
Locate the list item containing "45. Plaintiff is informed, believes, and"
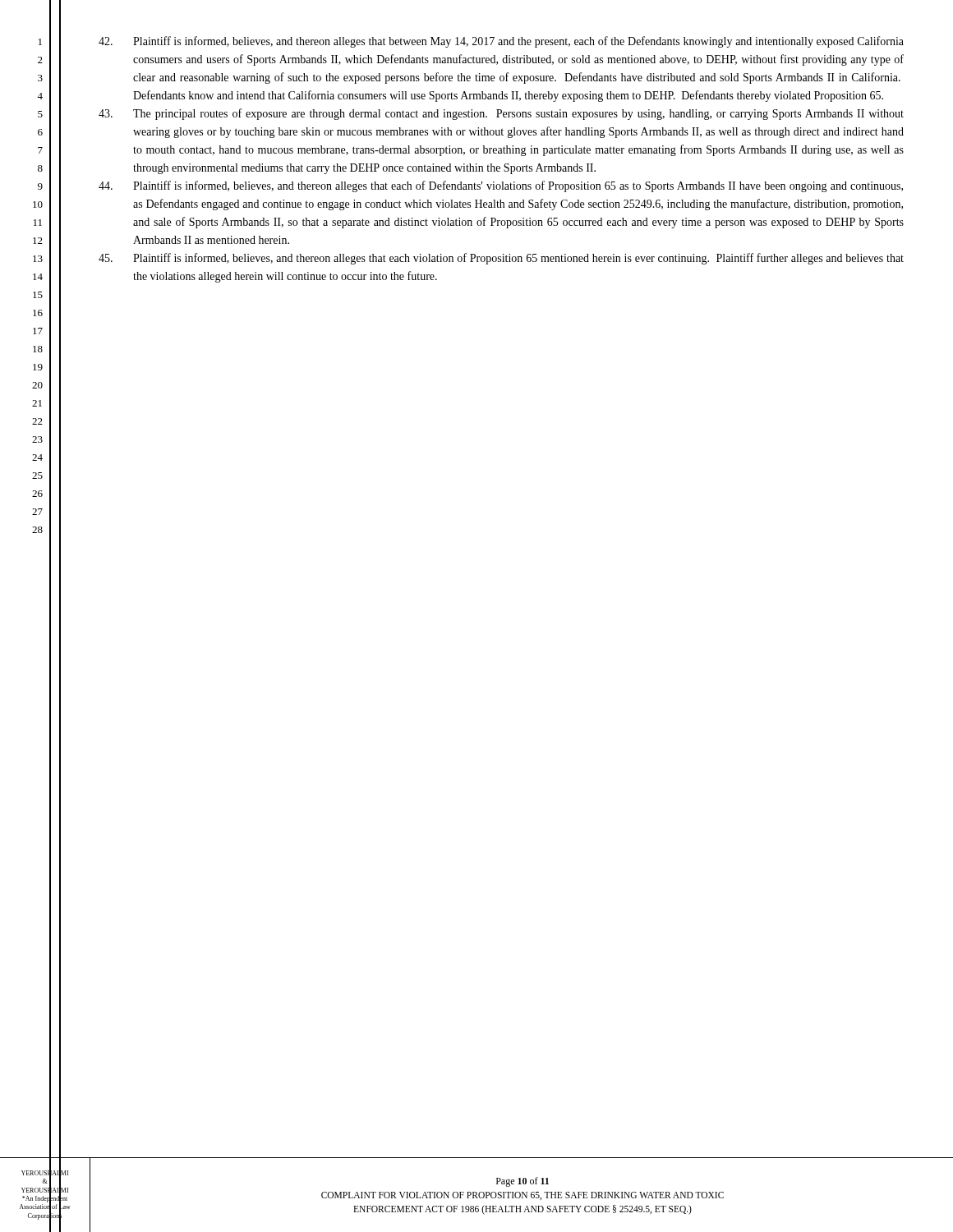pos(501,268)
